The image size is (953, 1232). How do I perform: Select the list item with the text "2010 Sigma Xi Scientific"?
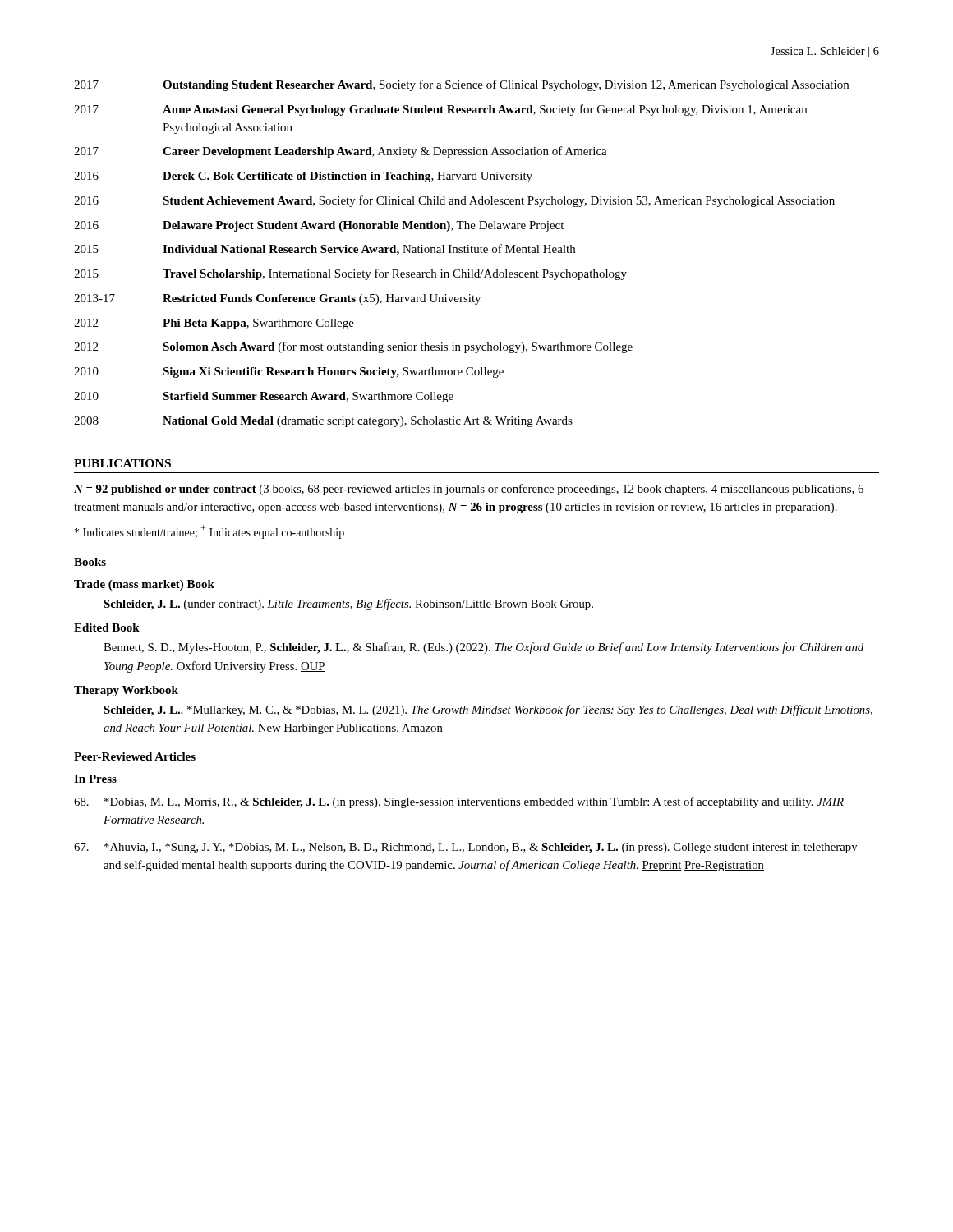pos(476,372)
